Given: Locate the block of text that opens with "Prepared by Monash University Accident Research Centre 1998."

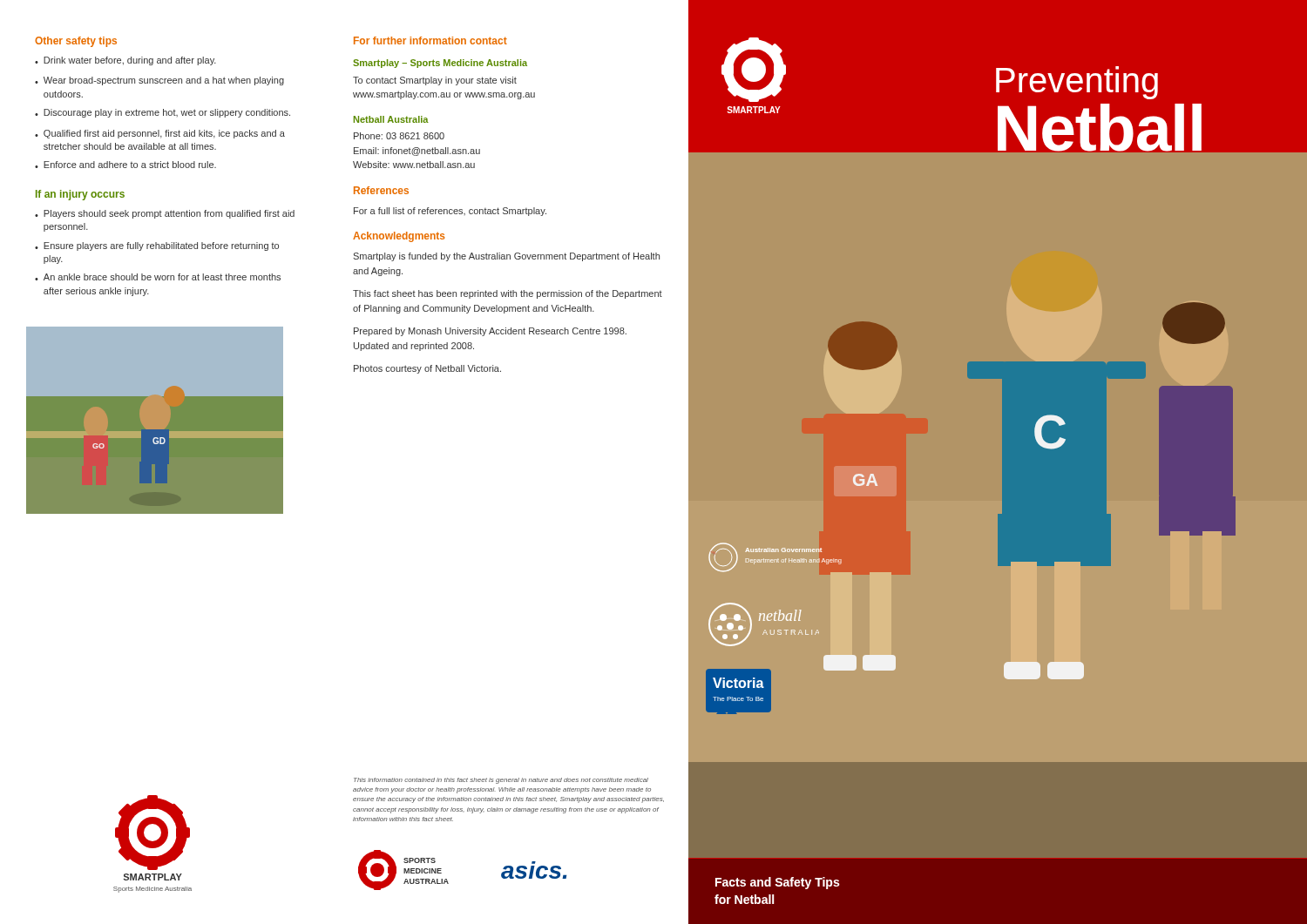Looking at the screenshot, I should [x=490, y=338].
